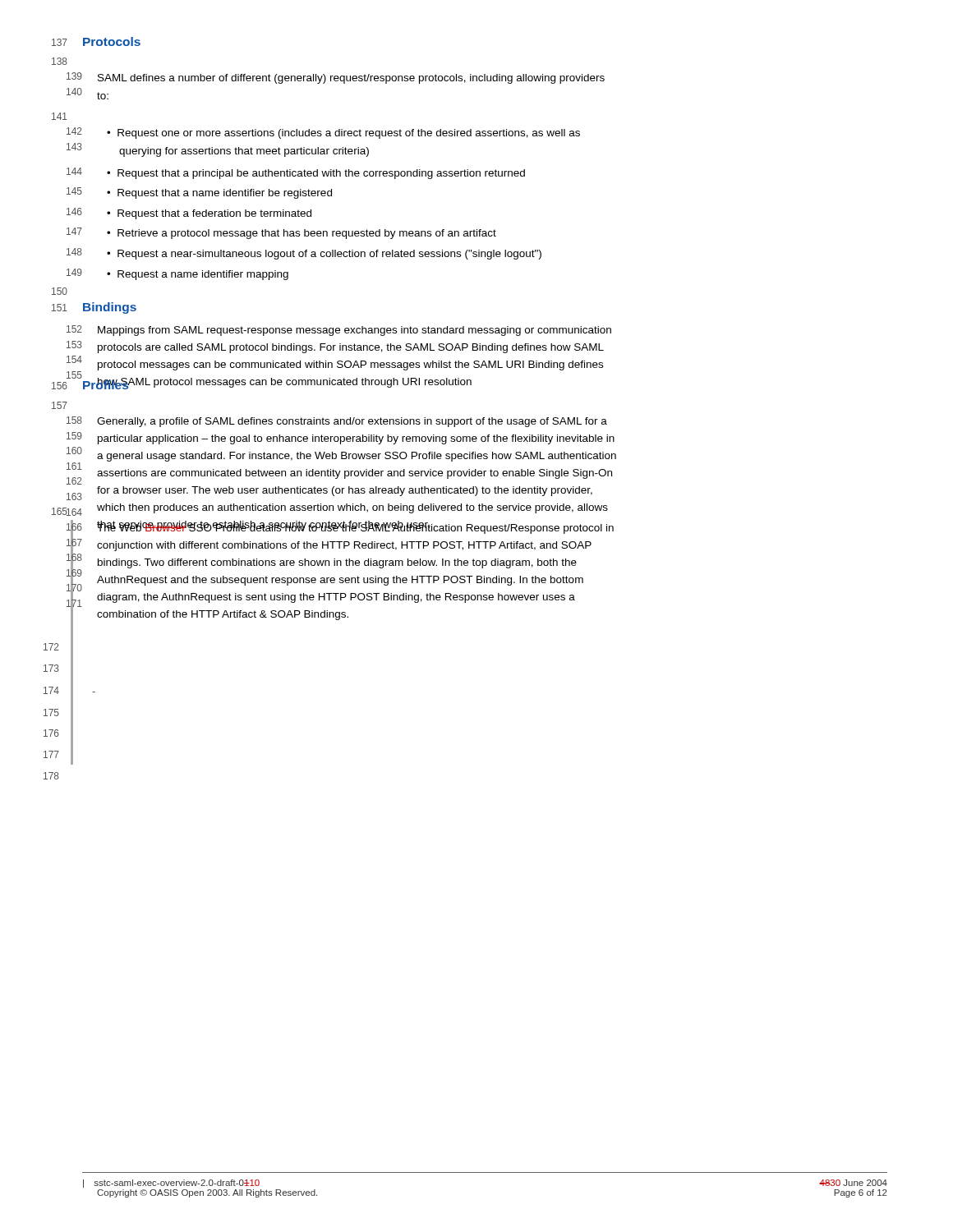The width and height of the screenshot is (953, 1232).
Task: Click the passage that begins "• Request that a principal be authenticated"
Action: click(316, 173)
